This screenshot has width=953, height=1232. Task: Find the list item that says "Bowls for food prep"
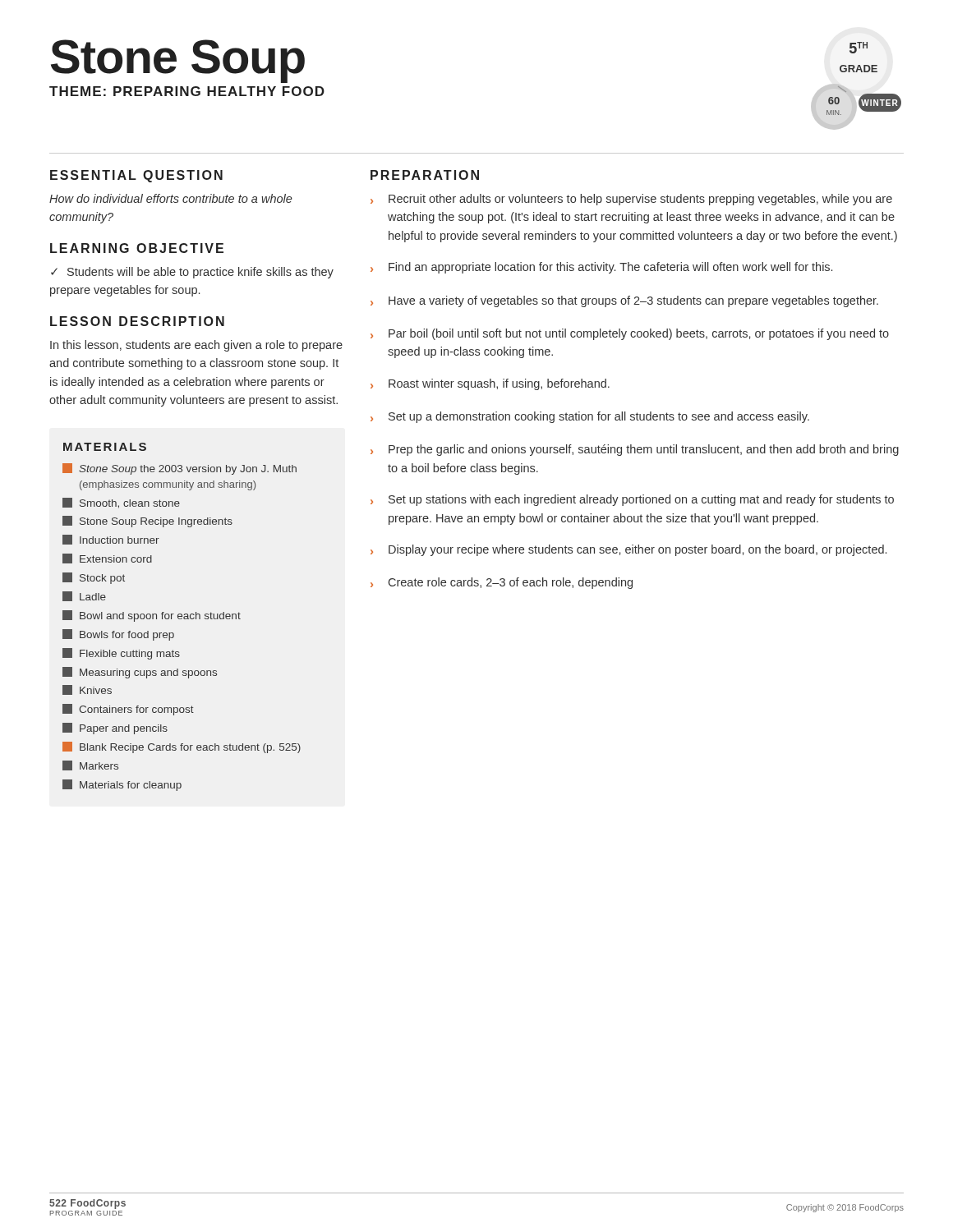[118, 635]
